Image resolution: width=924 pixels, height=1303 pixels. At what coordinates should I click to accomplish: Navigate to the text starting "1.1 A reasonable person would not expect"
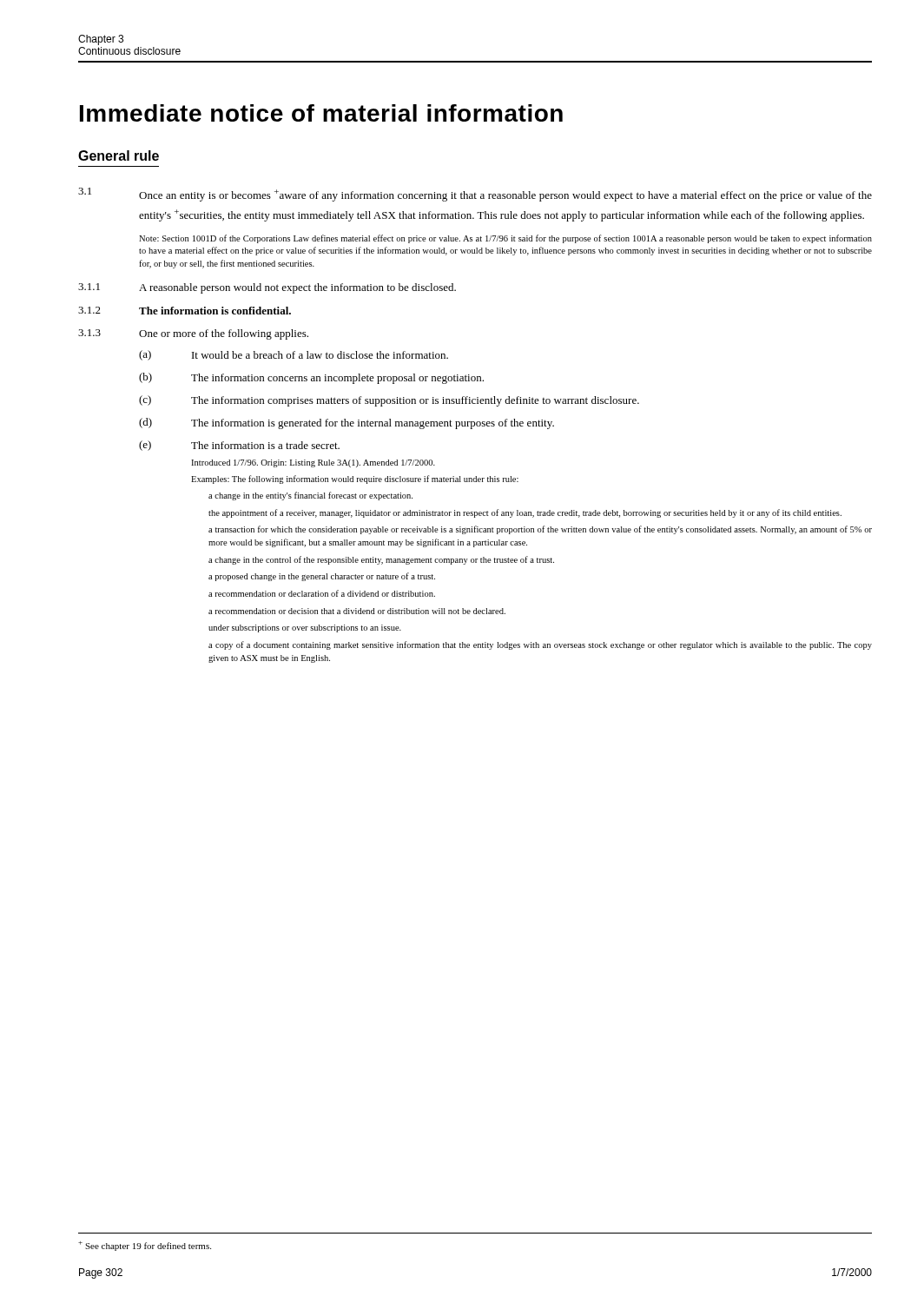point(267,288)
